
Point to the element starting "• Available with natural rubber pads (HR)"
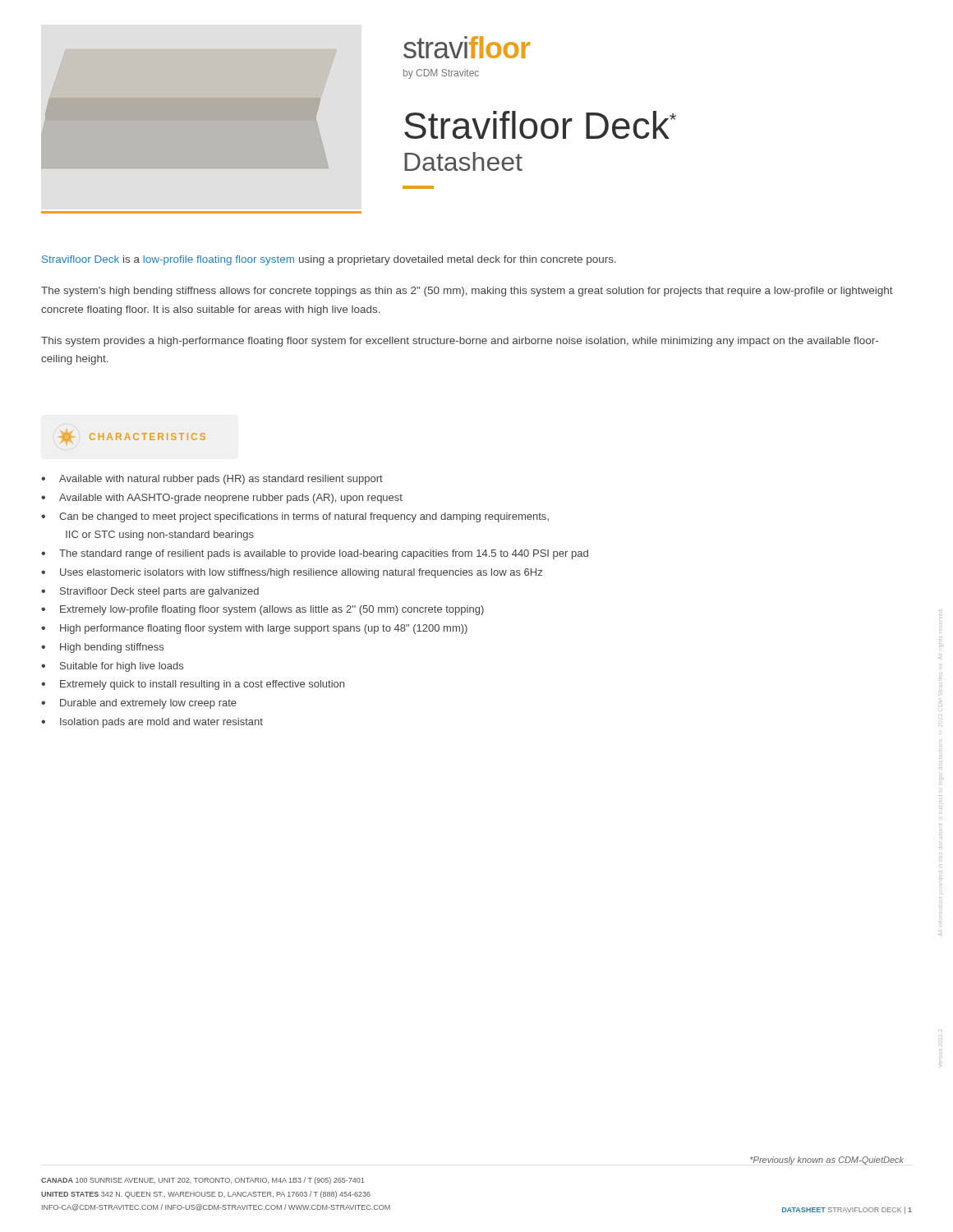pyautogui.click(x=212, y=479)
